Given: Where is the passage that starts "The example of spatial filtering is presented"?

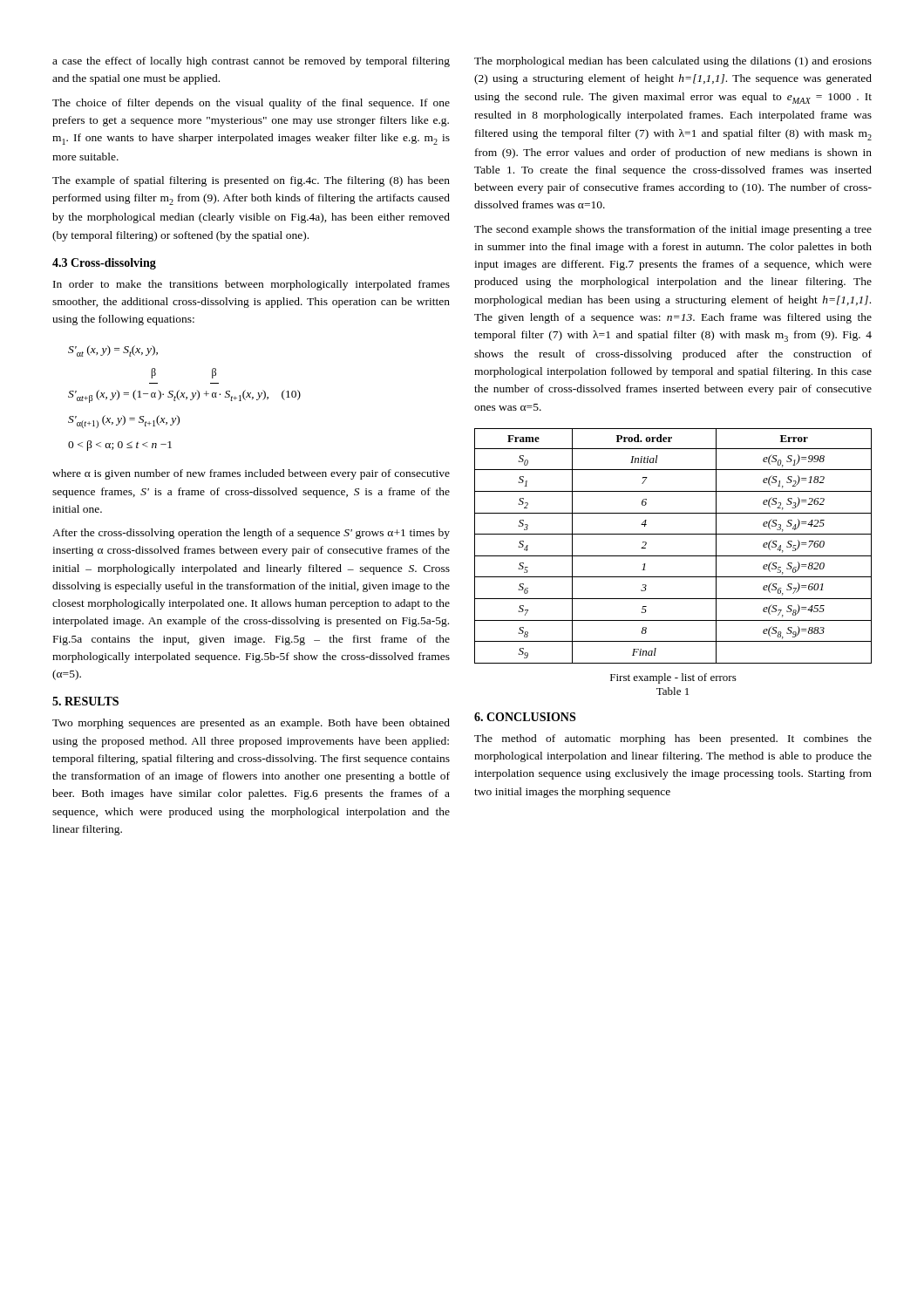Looking at the screenshot, I should 251,207.
